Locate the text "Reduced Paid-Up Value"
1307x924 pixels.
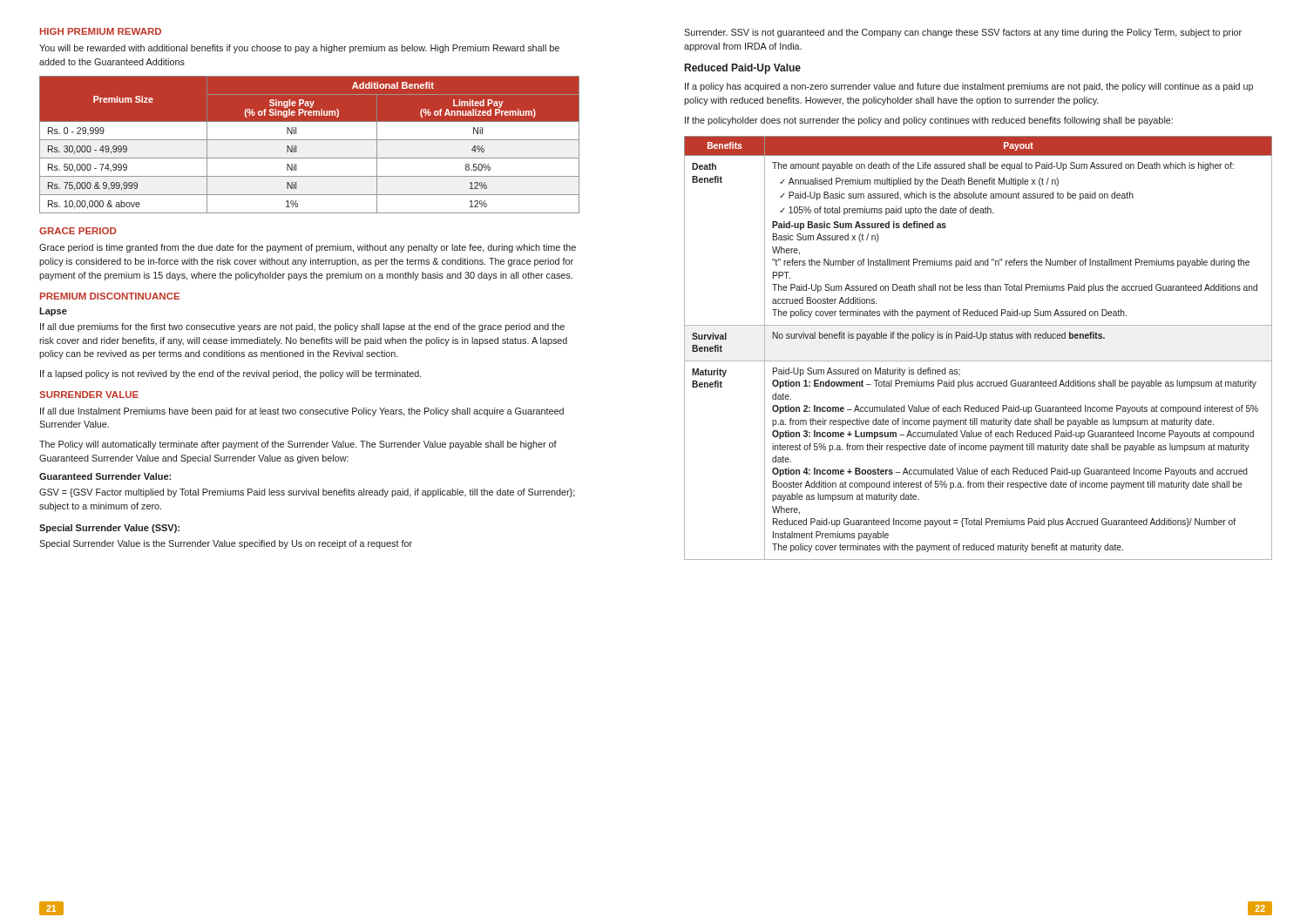click(742, 68)
